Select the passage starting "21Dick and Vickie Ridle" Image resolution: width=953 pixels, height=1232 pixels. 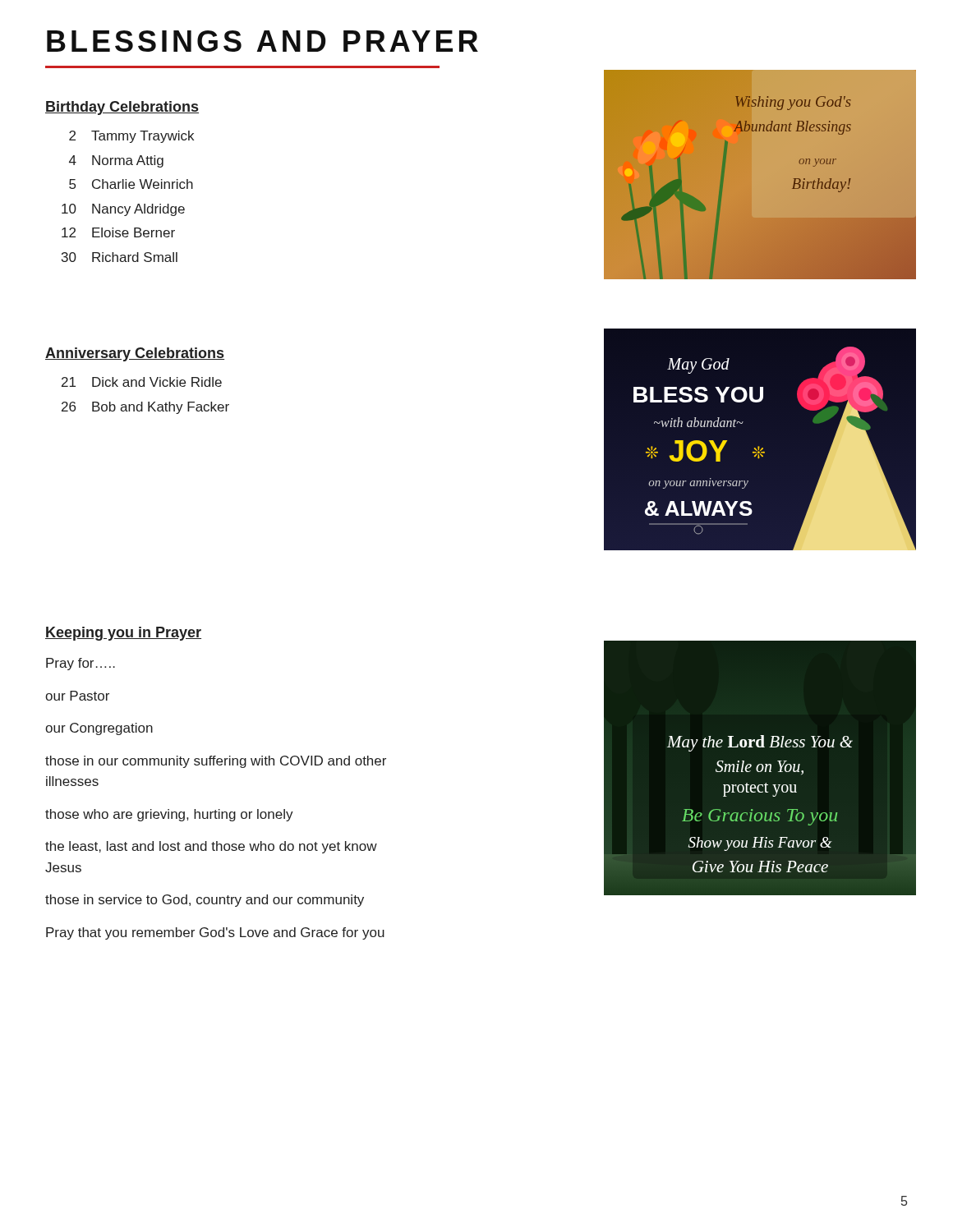tap(222, 383)
